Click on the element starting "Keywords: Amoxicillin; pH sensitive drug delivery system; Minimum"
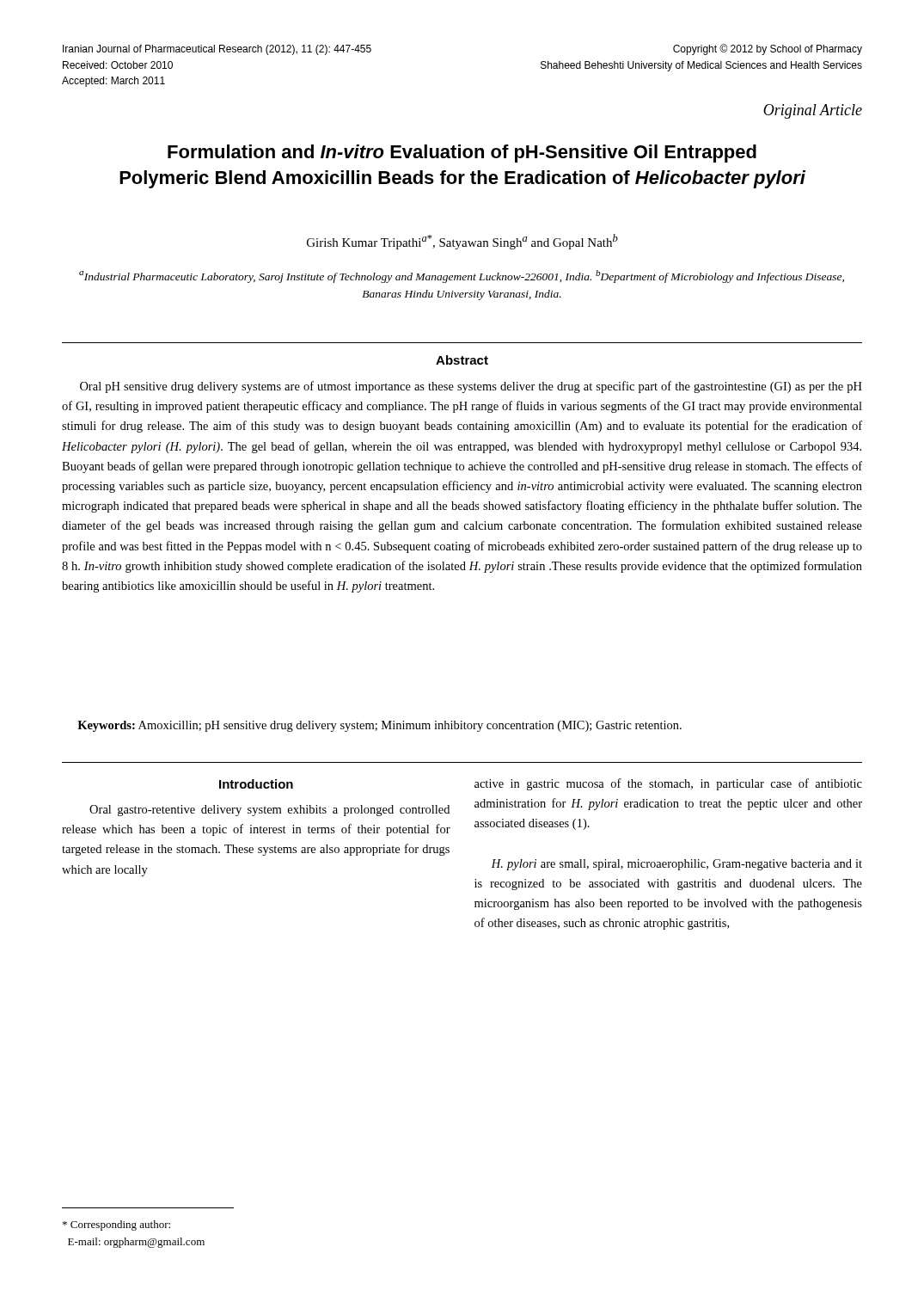The height and width of the screenshot is (1290, 924). [372, 725]
